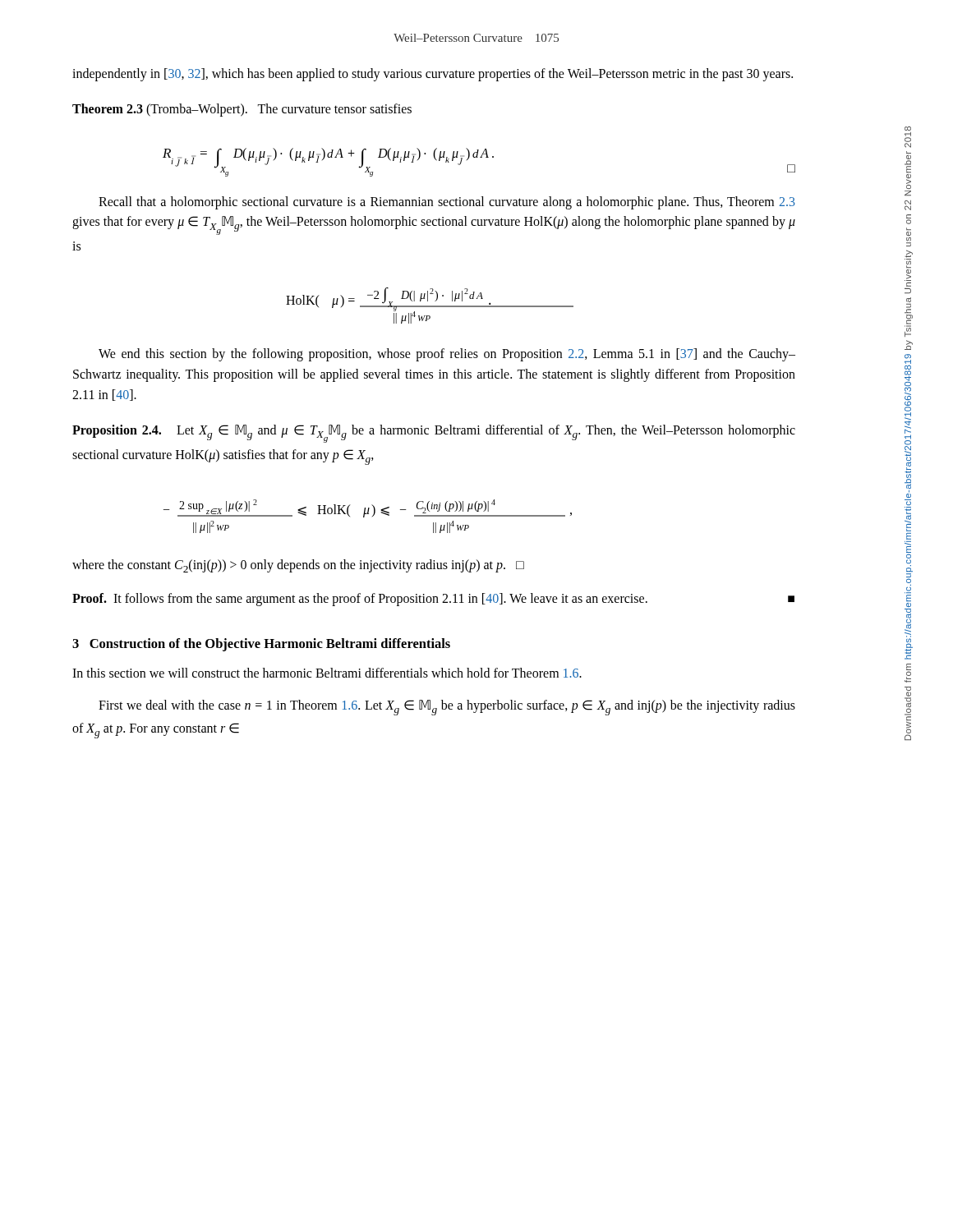The image size is (953, 1232).
Task: Navigate to the passage starting "independently in [30, 32], which"
Action: click(434, 74)
